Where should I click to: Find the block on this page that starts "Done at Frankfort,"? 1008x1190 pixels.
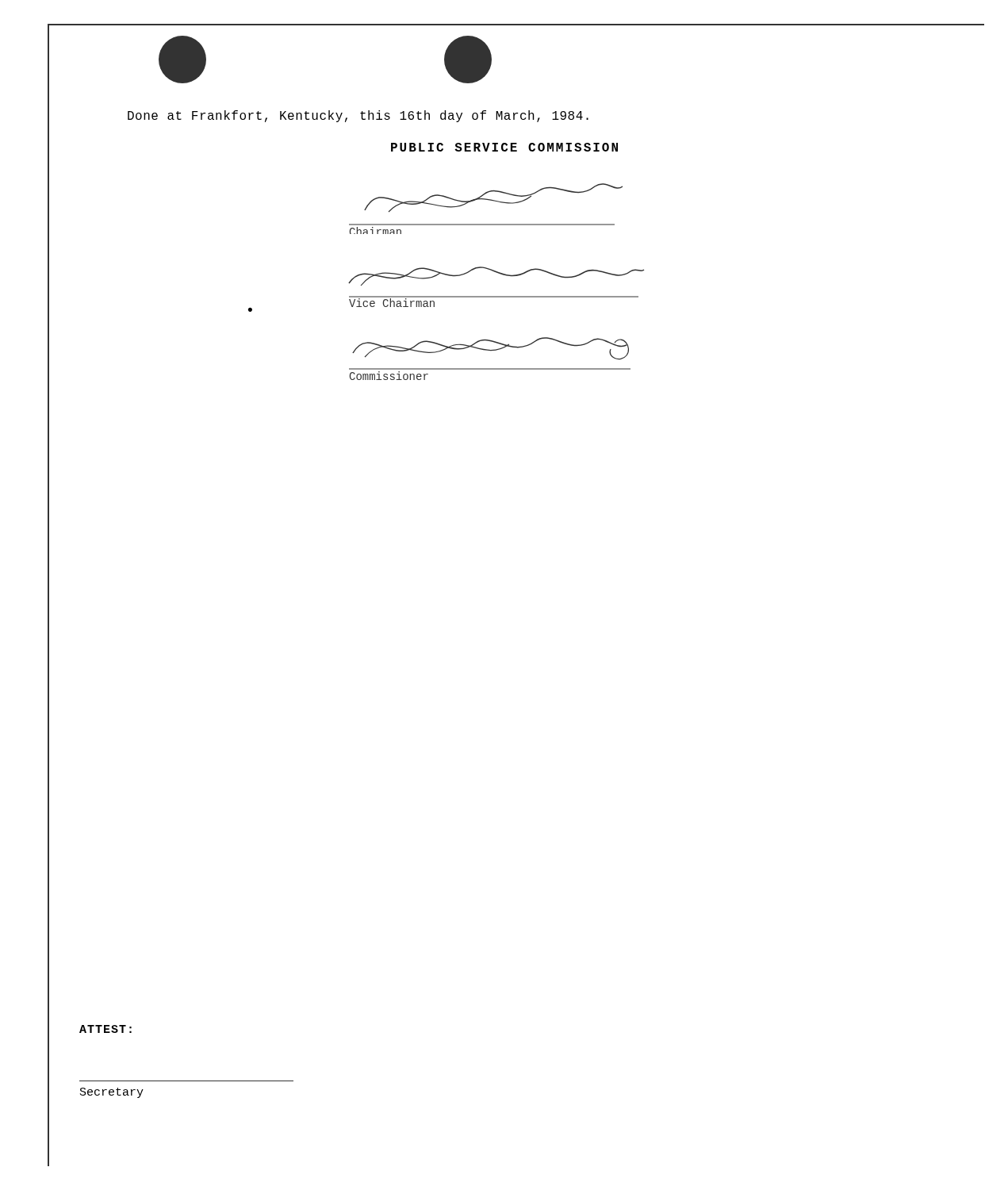click(359, 117)
